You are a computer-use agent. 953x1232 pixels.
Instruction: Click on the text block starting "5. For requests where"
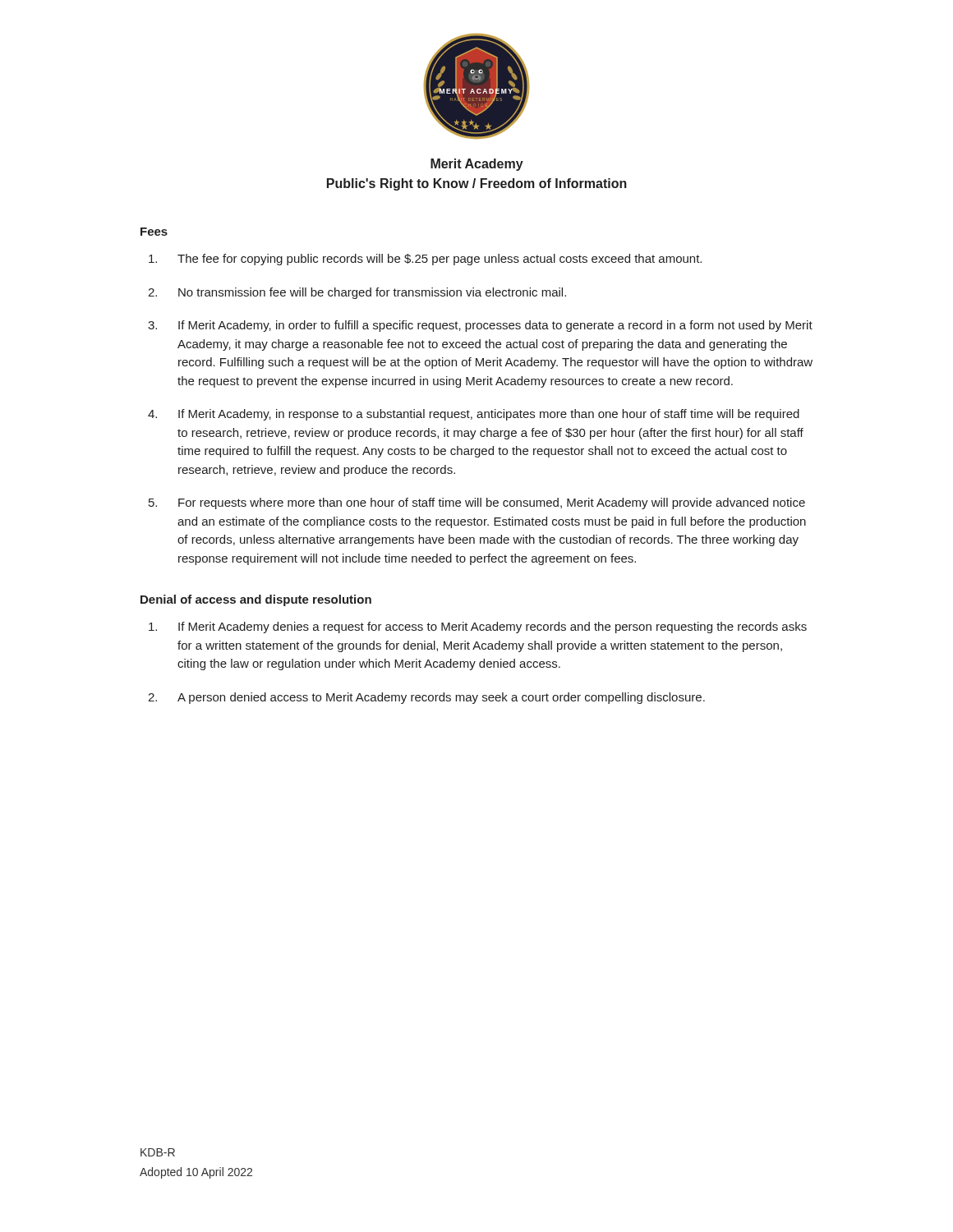click(476, 531)
